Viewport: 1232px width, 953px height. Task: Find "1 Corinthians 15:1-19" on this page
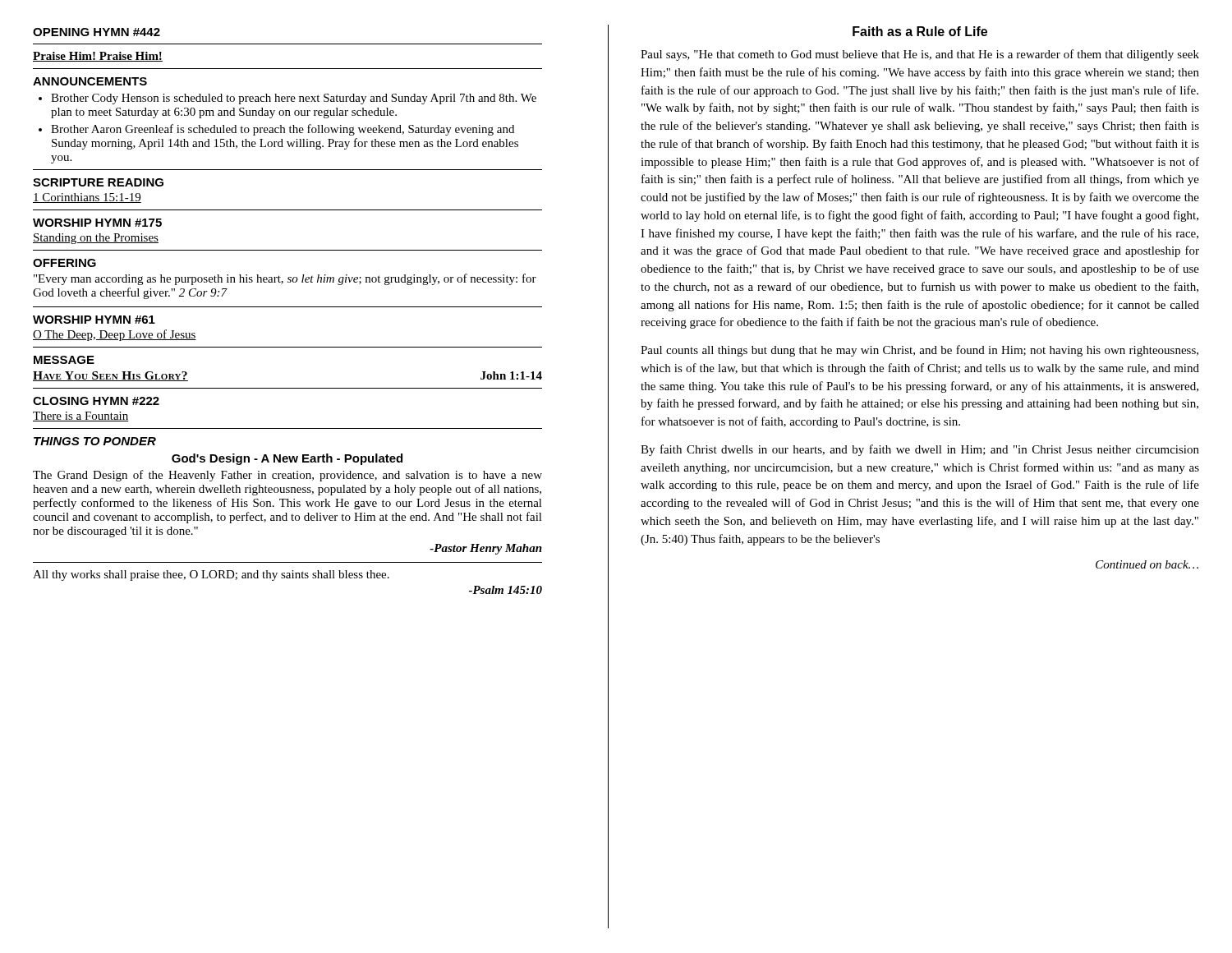[x=287, y=198]
